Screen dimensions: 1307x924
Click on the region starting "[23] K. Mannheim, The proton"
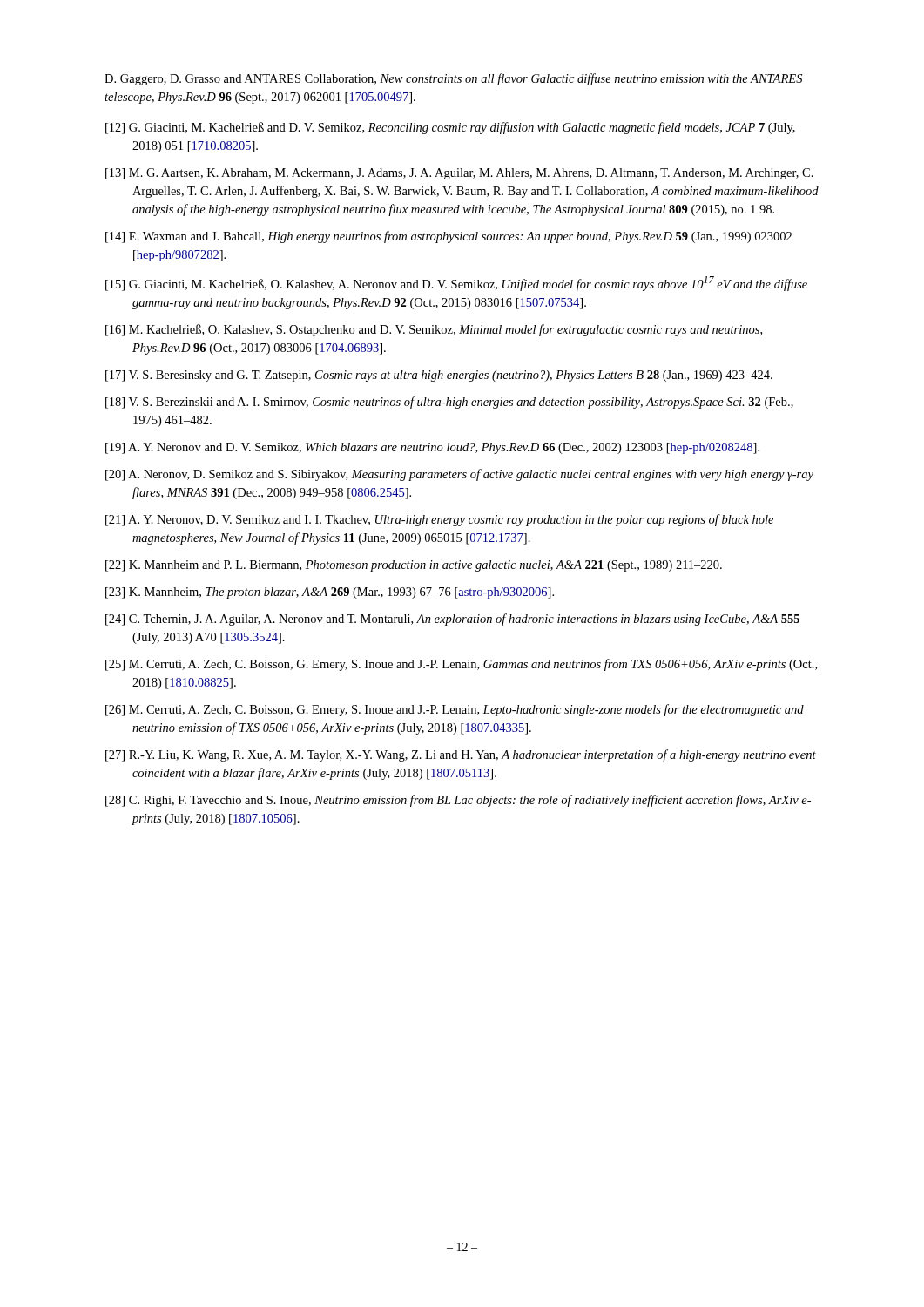pyautogui.click(x=330, y=592)
